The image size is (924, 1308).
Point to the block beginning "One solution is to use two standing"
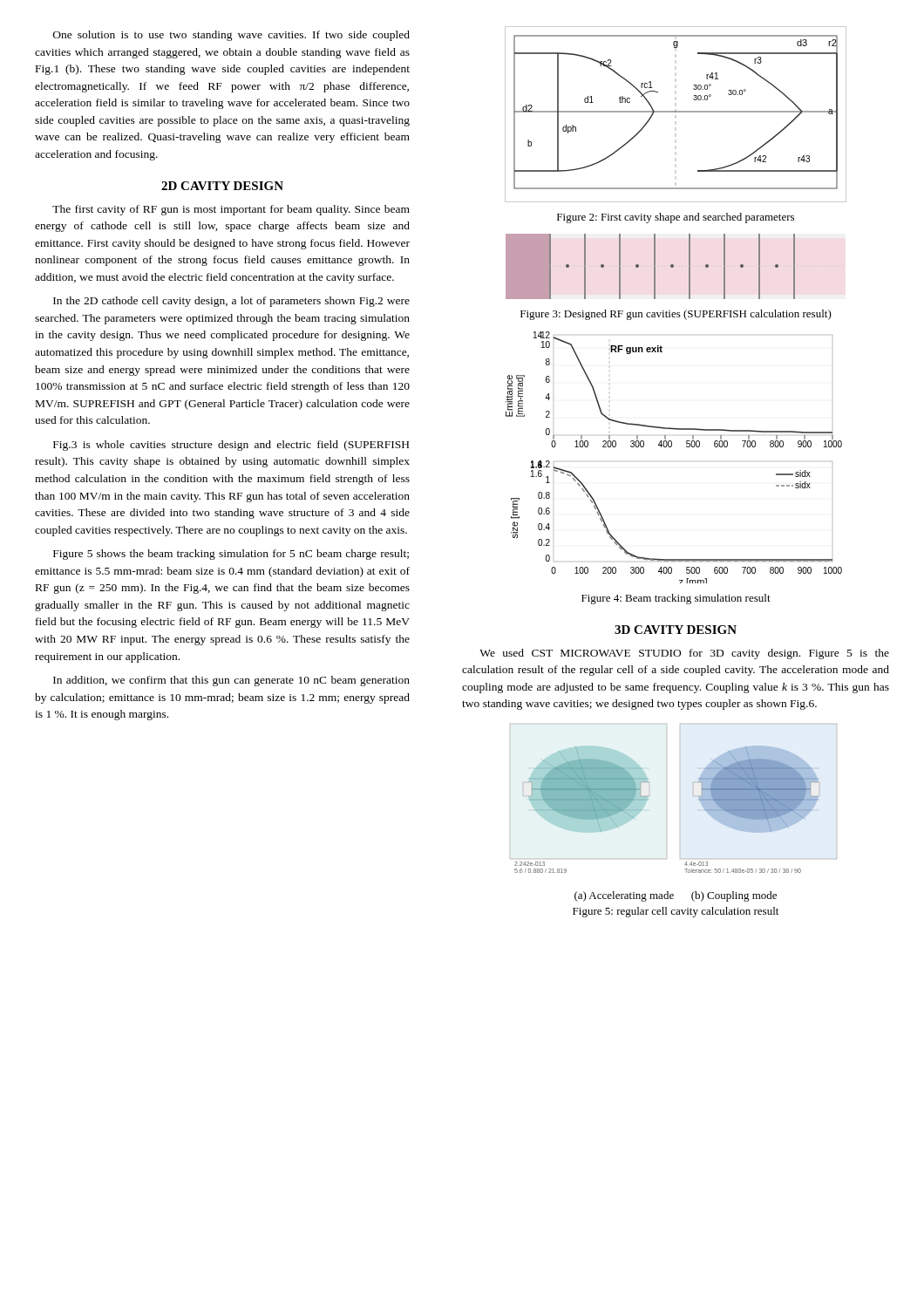pyautogui.click(x=222, y=94)
